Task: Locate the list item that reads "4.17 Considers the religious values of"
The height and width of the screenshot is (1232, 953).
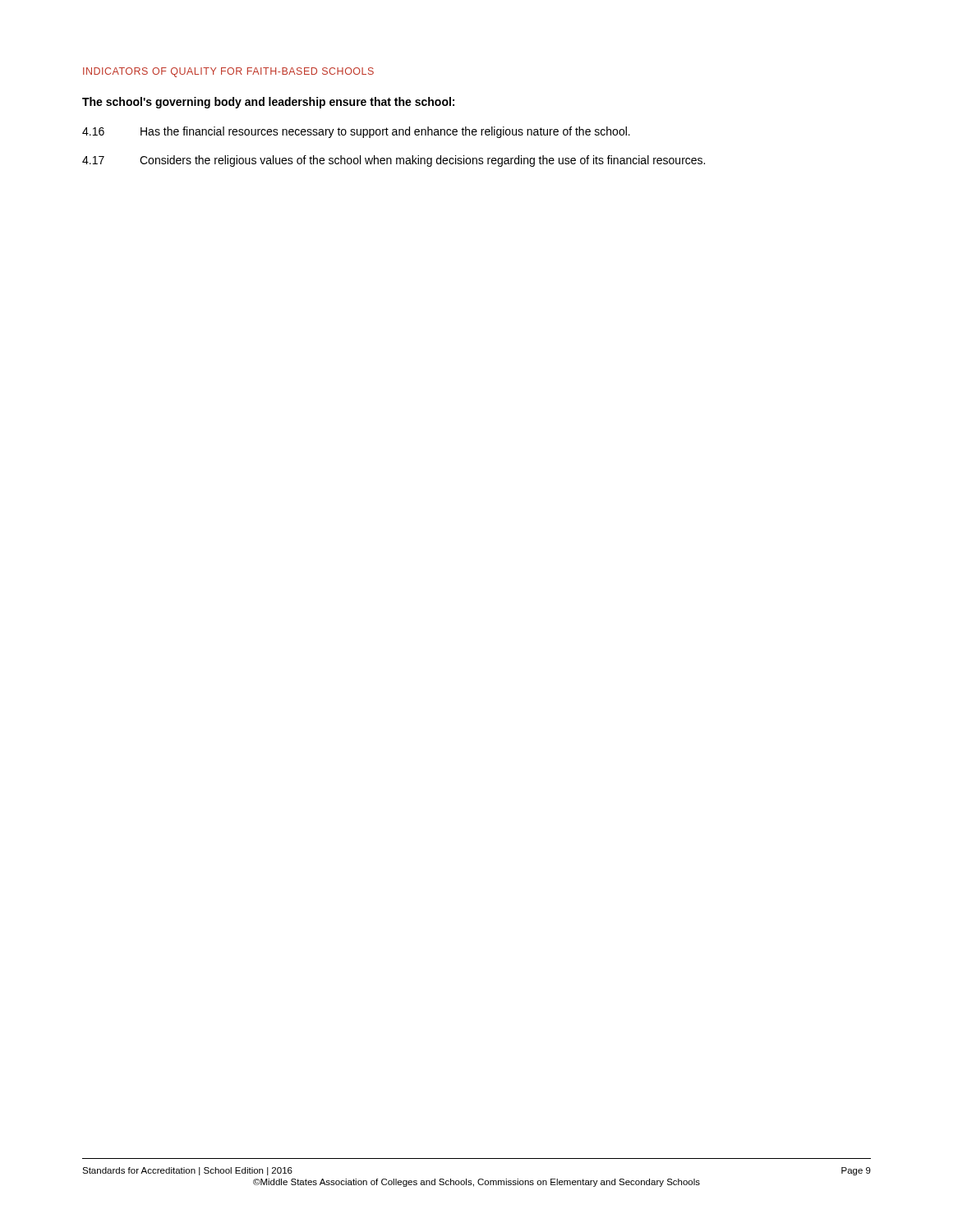Action: click(476, 161)
